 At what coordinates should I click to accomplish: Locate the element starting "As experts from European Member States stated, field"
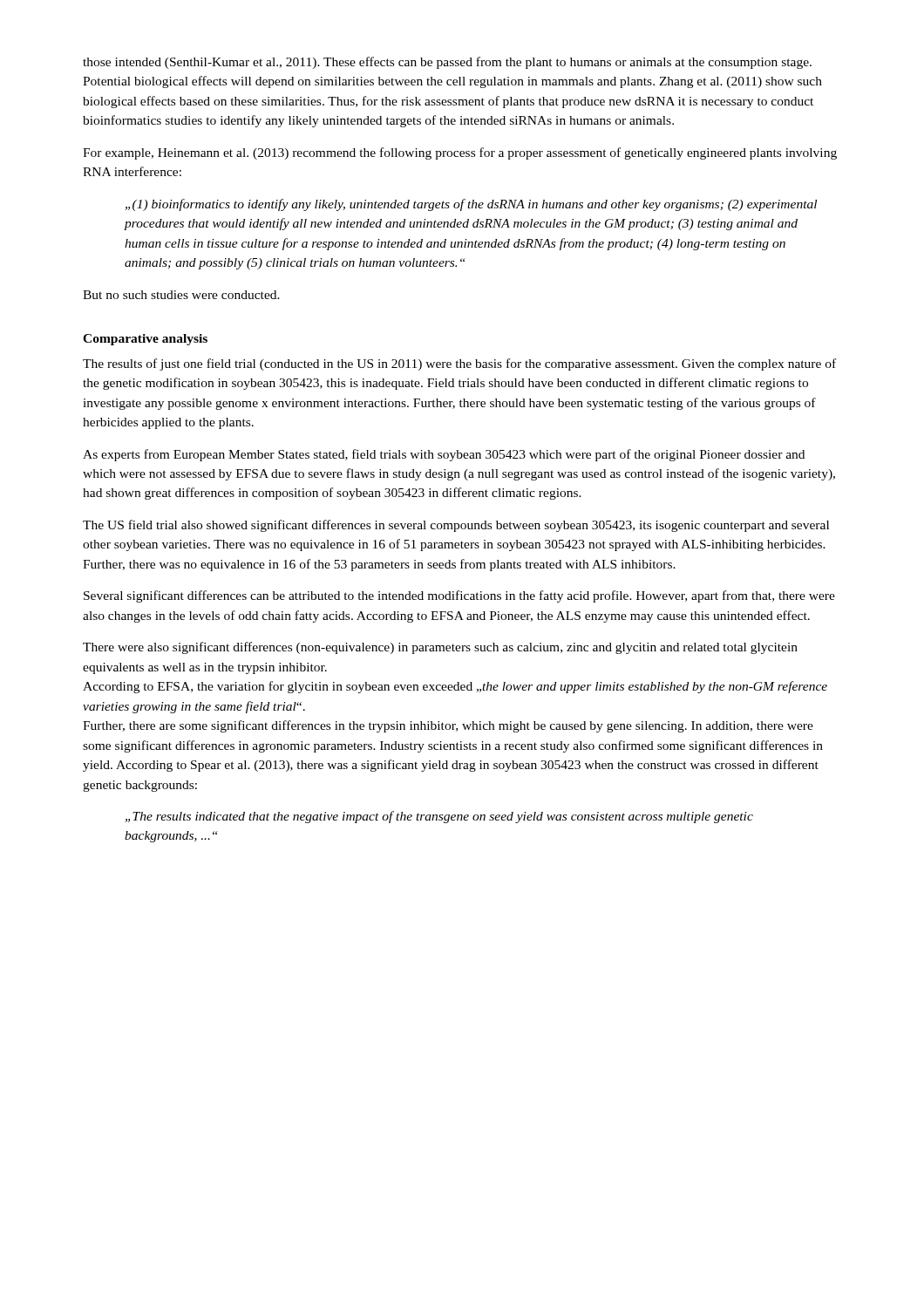tap(459, 473)
